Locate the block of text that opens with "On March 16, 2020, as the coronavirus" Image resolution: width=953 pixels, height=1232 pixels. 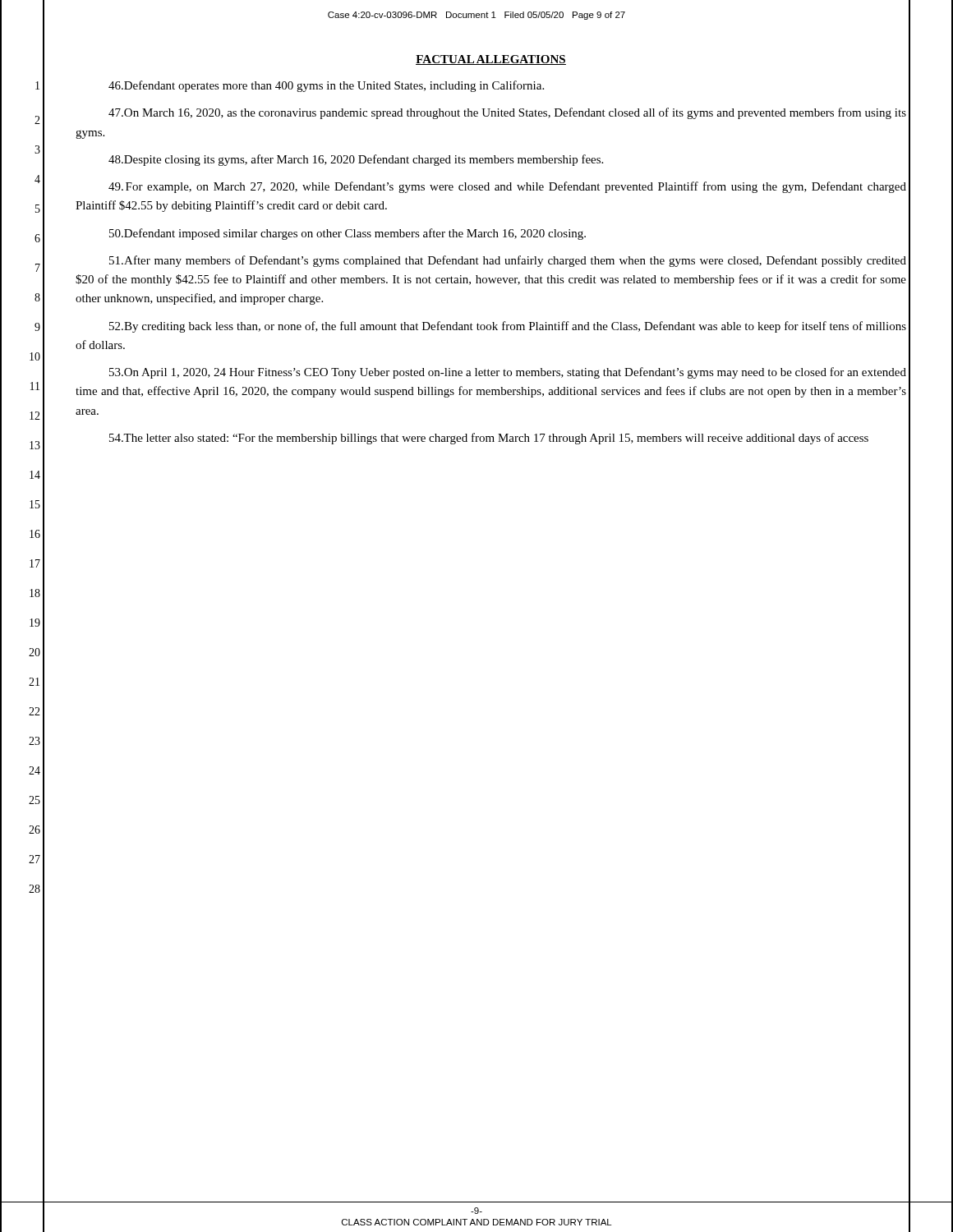(x=491, y=121)
